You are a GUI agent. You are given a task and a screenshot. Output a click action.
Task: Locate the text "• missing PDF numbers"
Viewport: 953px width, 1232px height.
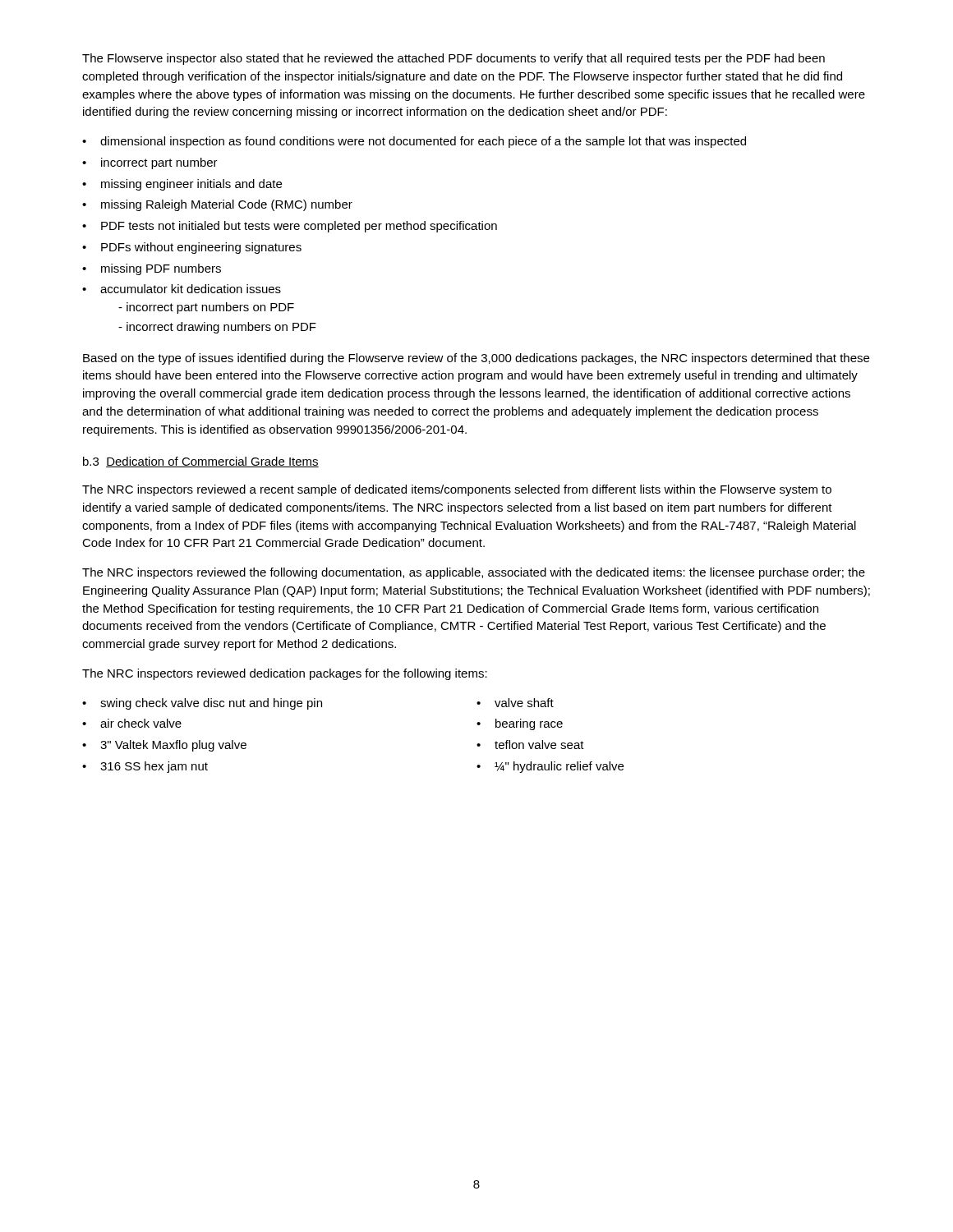(152, 268)
